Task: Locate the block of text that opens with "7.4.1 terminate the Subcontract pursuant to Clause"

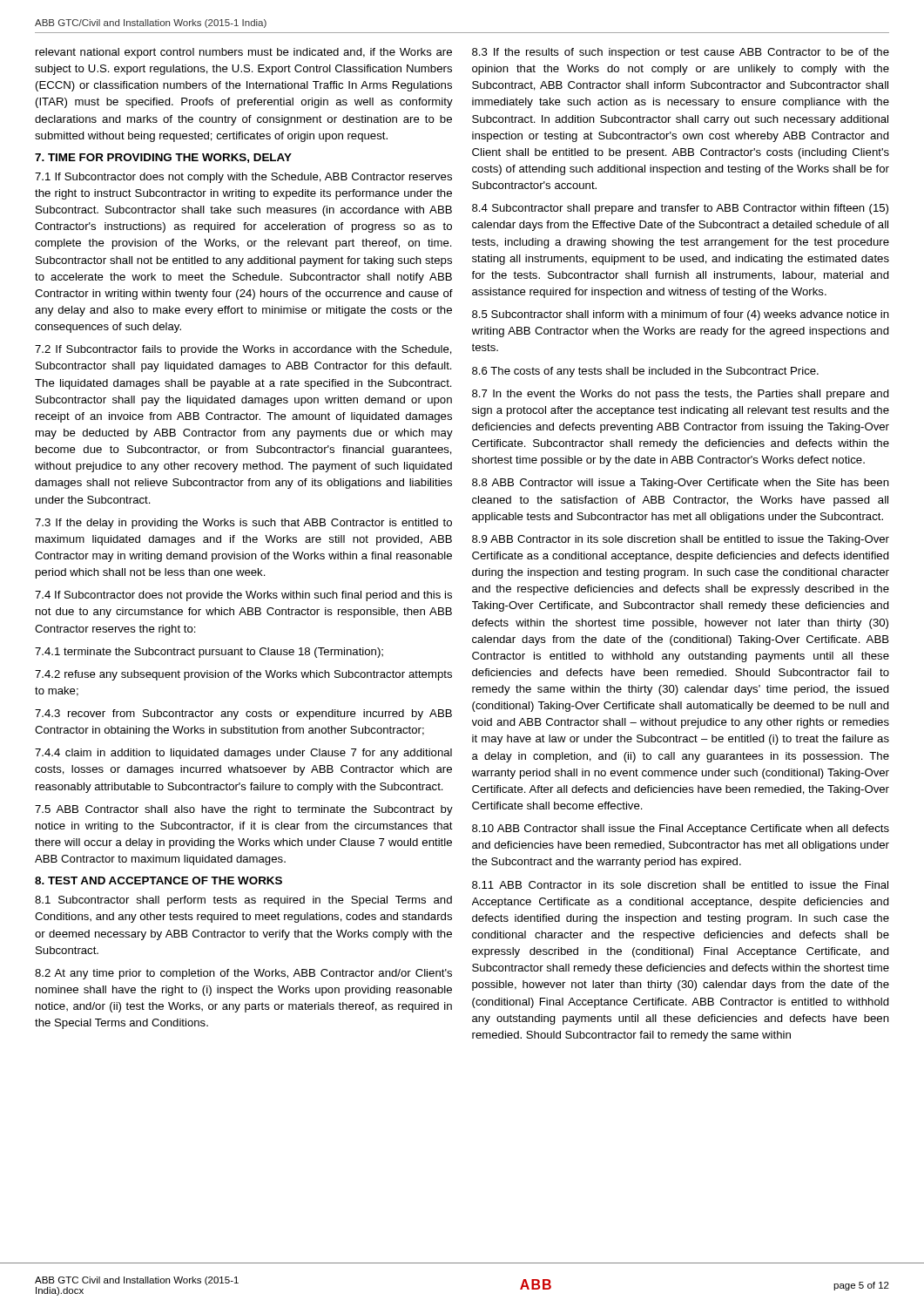Action: coord(244,651)
